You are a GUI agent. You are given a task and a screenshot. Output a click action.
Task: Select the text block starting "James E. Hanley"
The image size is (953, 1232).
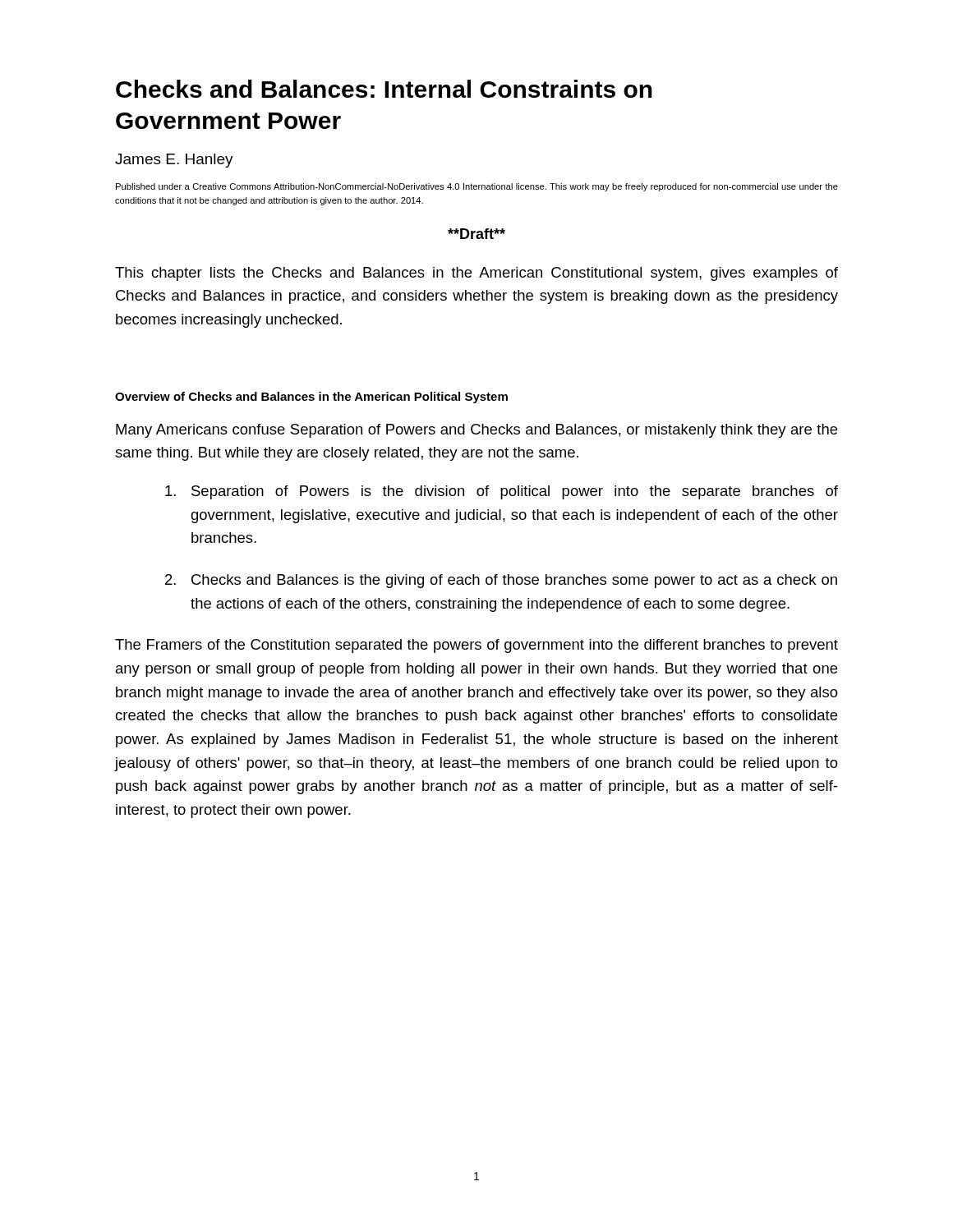coord(174,159)
